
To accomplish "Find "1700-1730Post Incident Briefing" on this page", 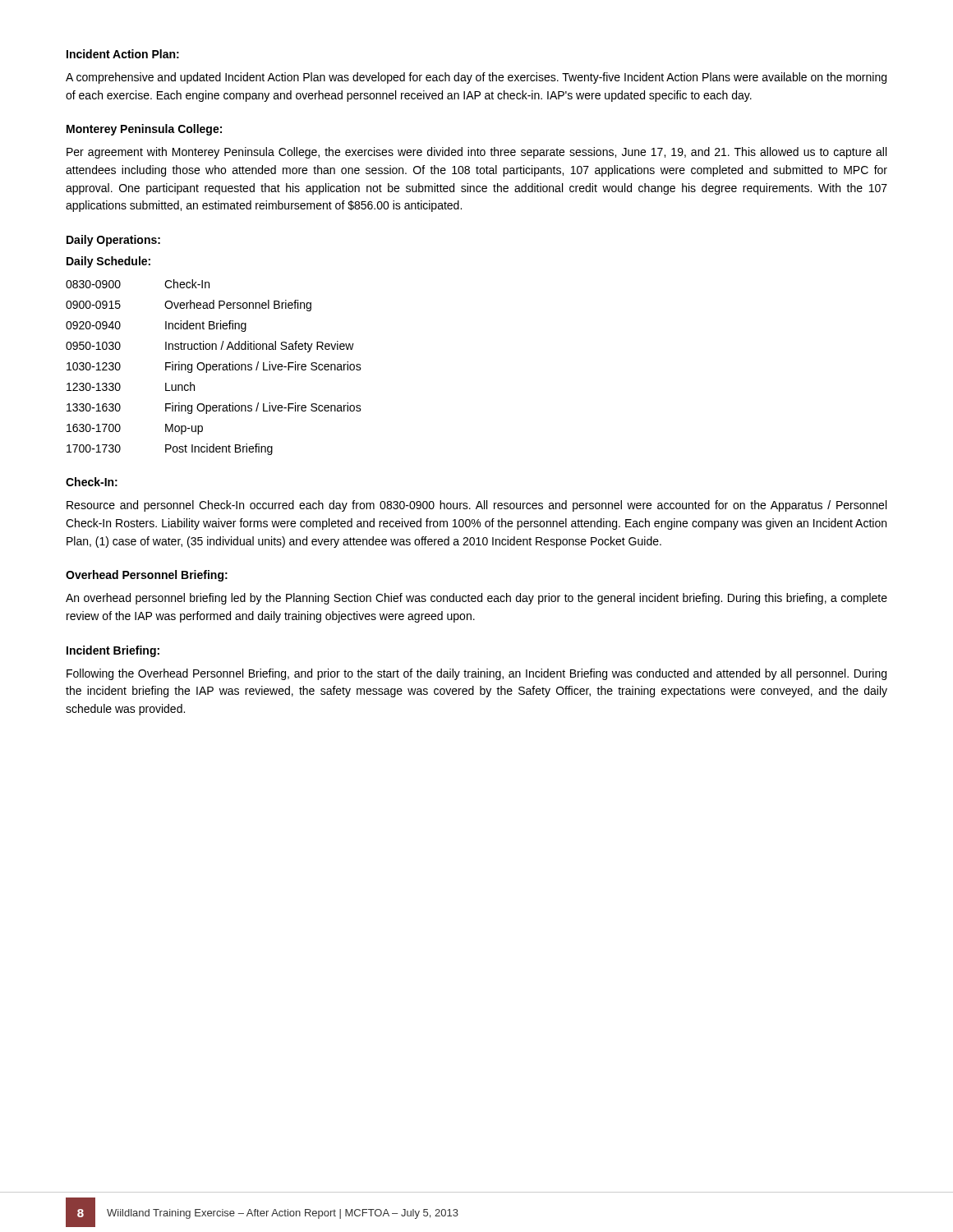I will pyautogui.click(x=170, y=449).
